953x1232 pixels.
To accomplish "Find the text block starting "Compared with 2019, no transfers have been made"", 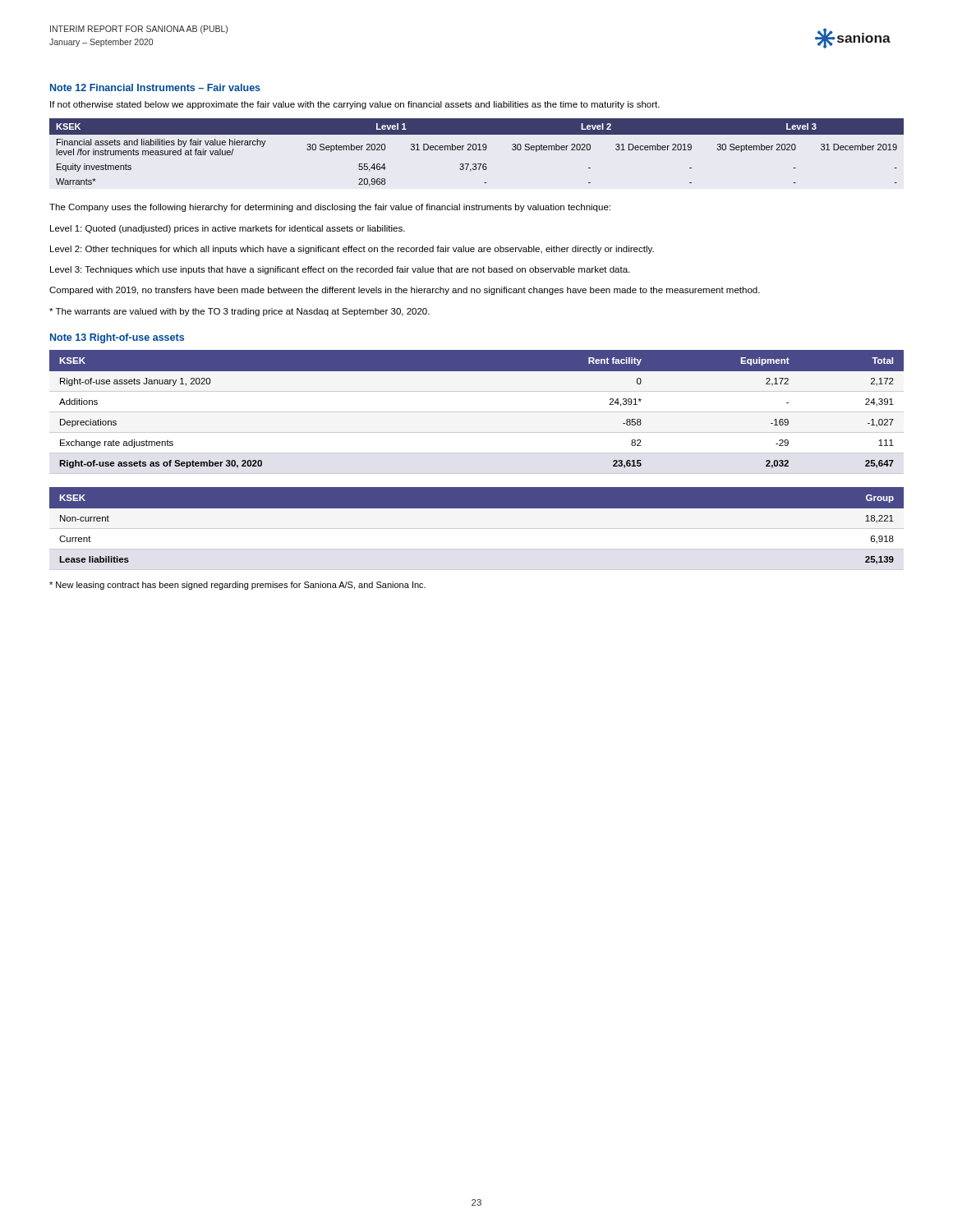I will 405,290.
